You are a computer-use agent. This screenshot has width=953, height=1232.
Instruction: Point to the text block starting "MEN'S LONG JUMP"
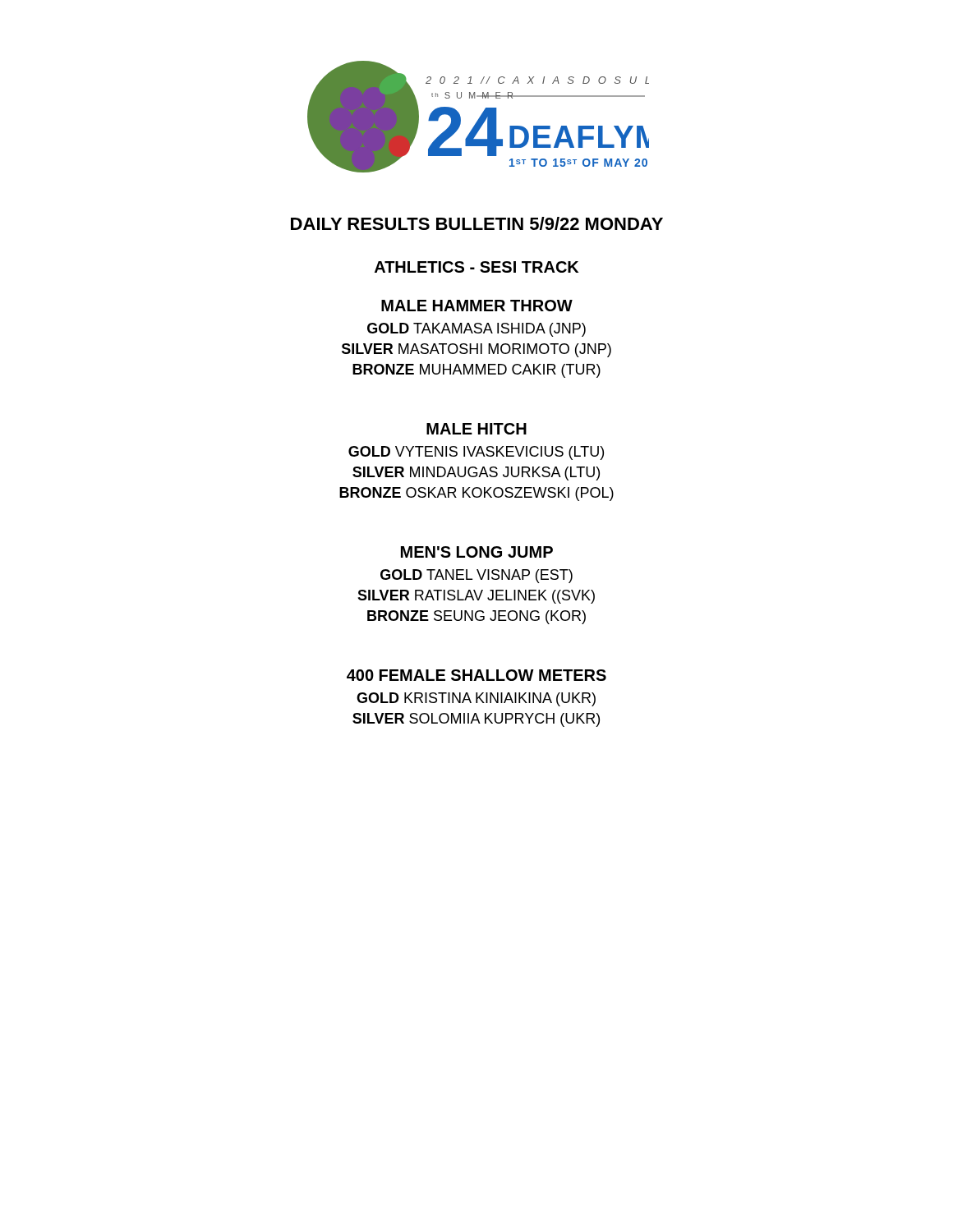[x=476, y=552]
